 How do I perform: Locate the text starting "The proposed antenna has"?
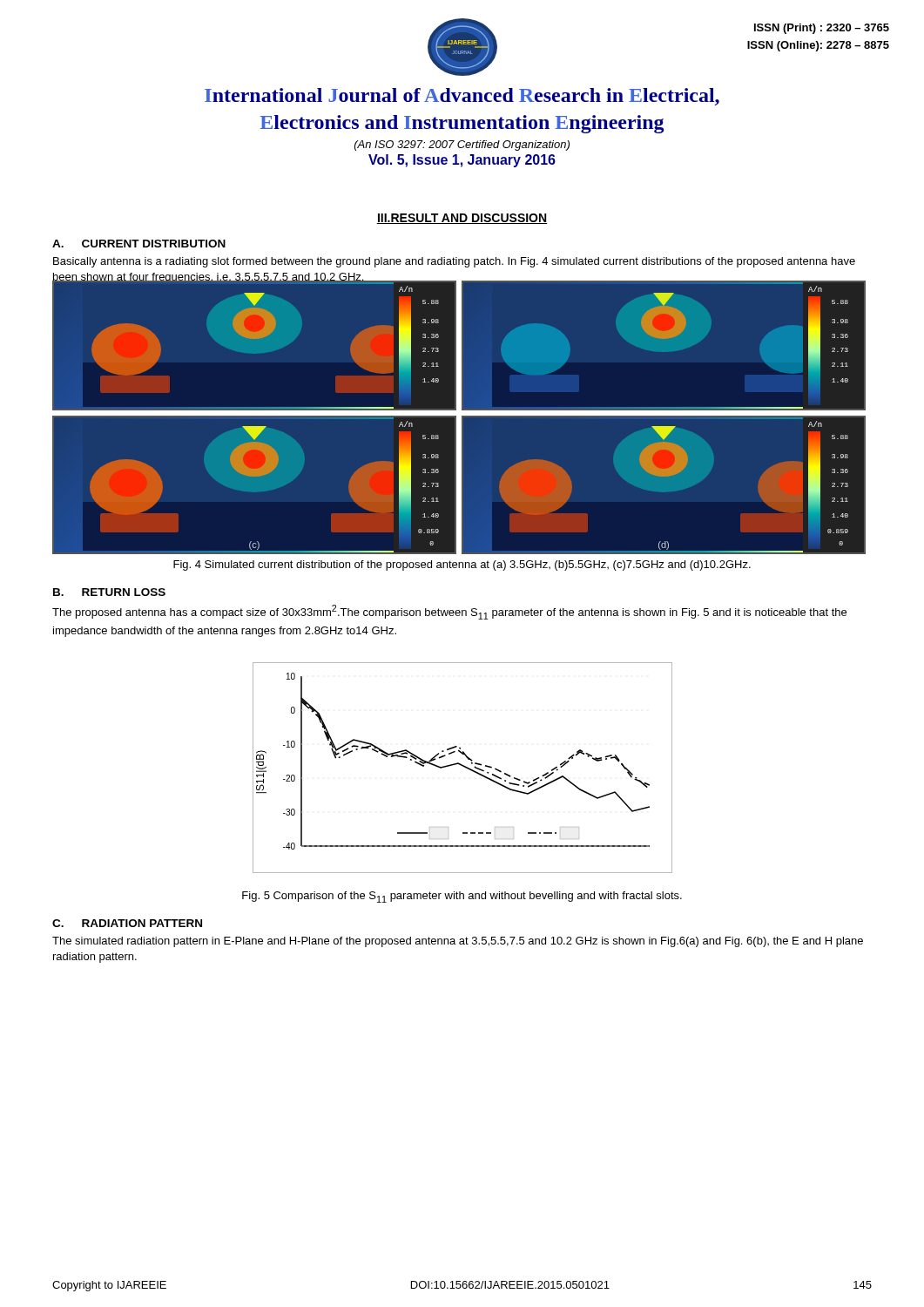point(450,620)
